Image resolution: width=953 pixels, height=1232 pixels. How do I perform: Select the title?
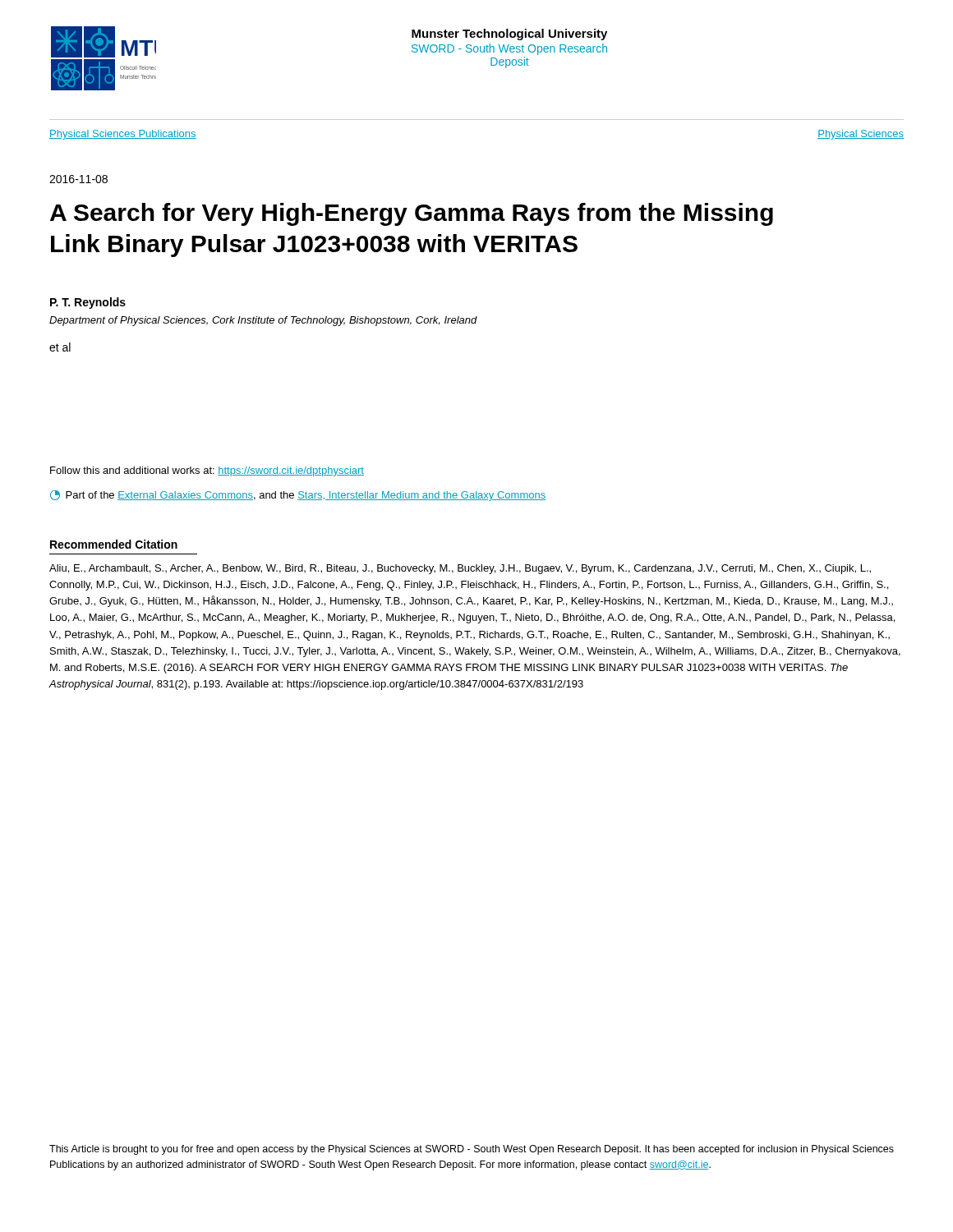(412, 228)
